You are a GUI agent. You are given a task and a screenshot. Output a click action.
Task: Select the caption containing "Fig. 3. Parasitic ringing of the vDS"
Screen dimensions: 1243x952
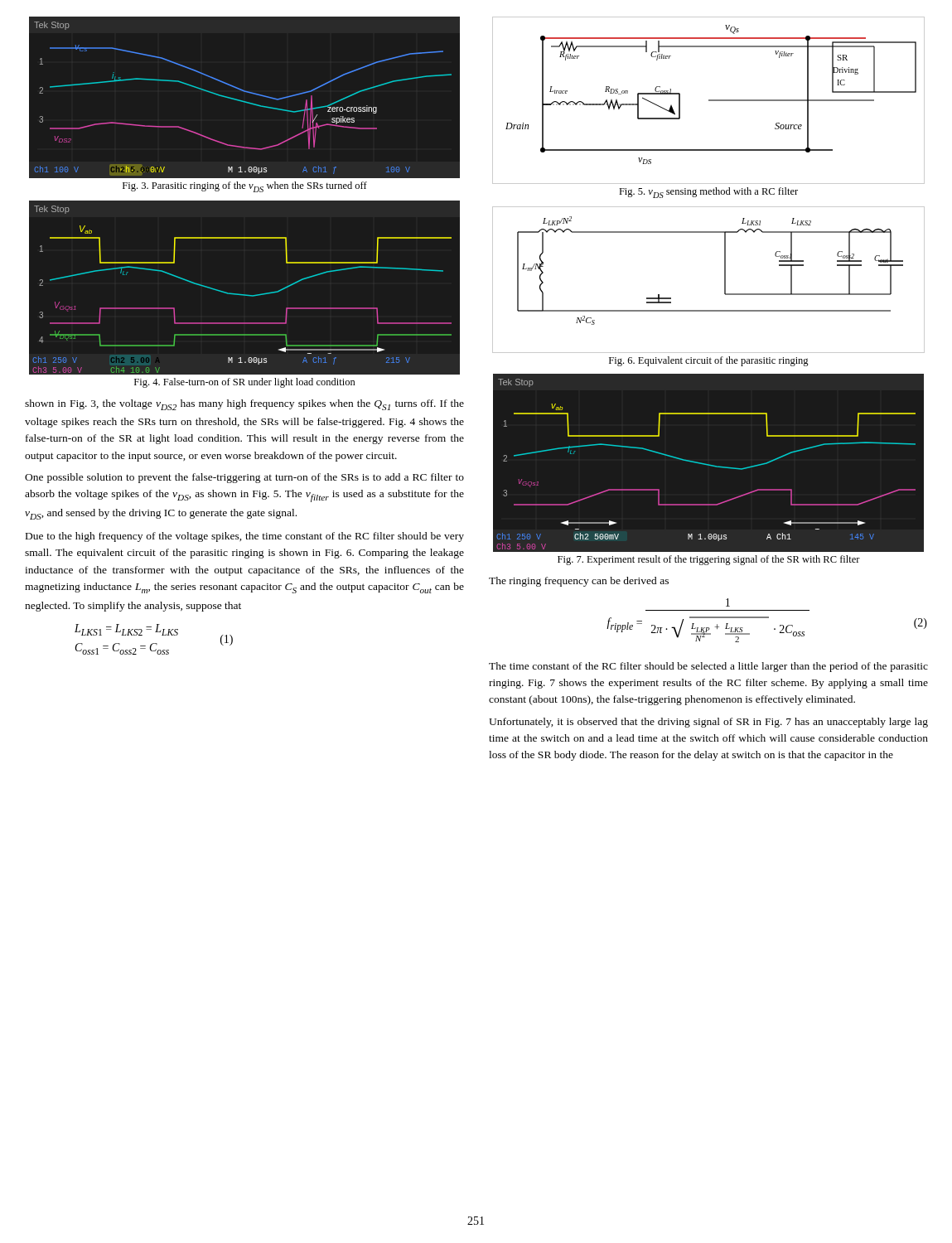coord(244,187)
